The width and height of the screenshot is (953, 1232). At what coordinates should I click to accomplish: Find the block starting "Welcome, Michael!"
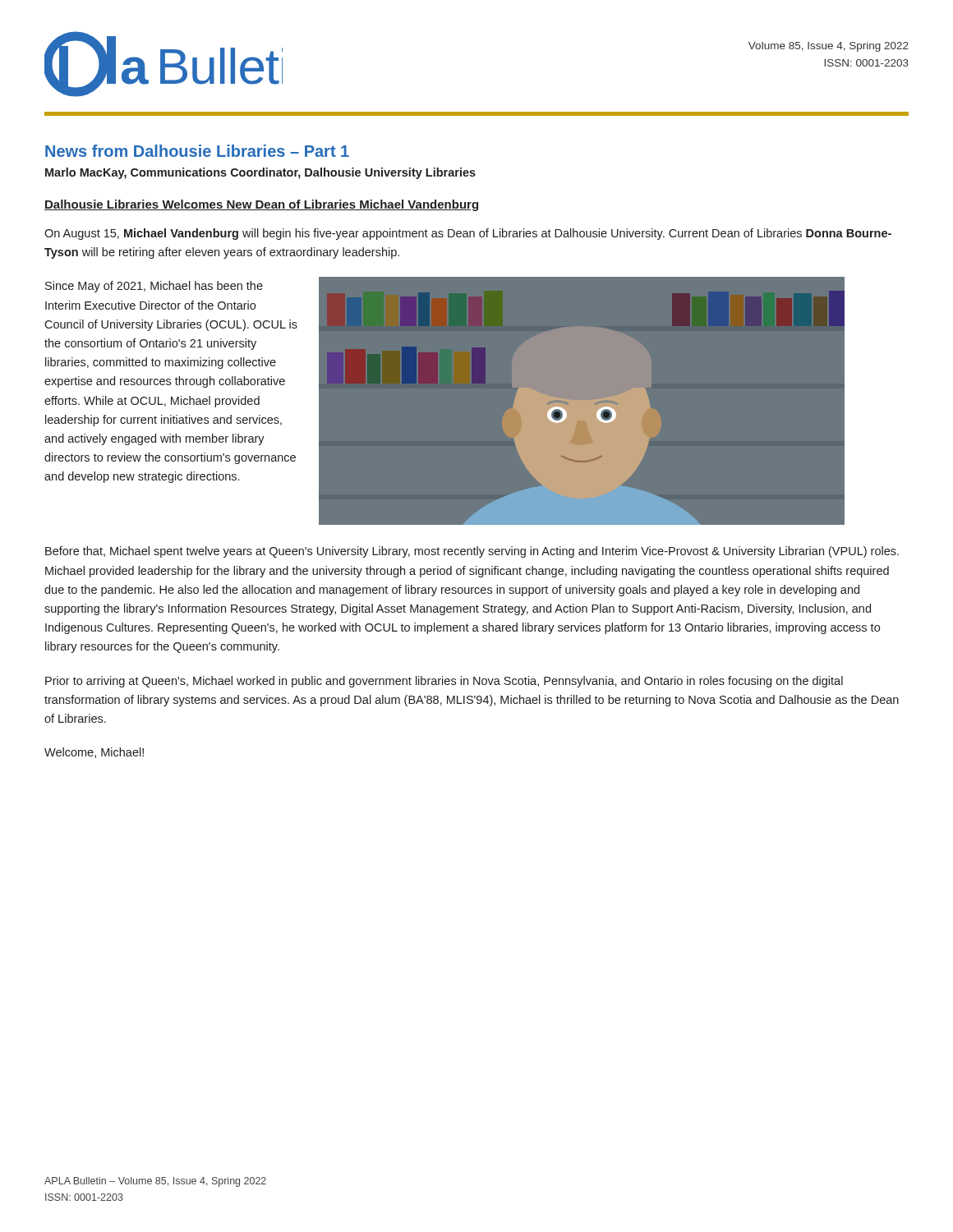[94, 753]
